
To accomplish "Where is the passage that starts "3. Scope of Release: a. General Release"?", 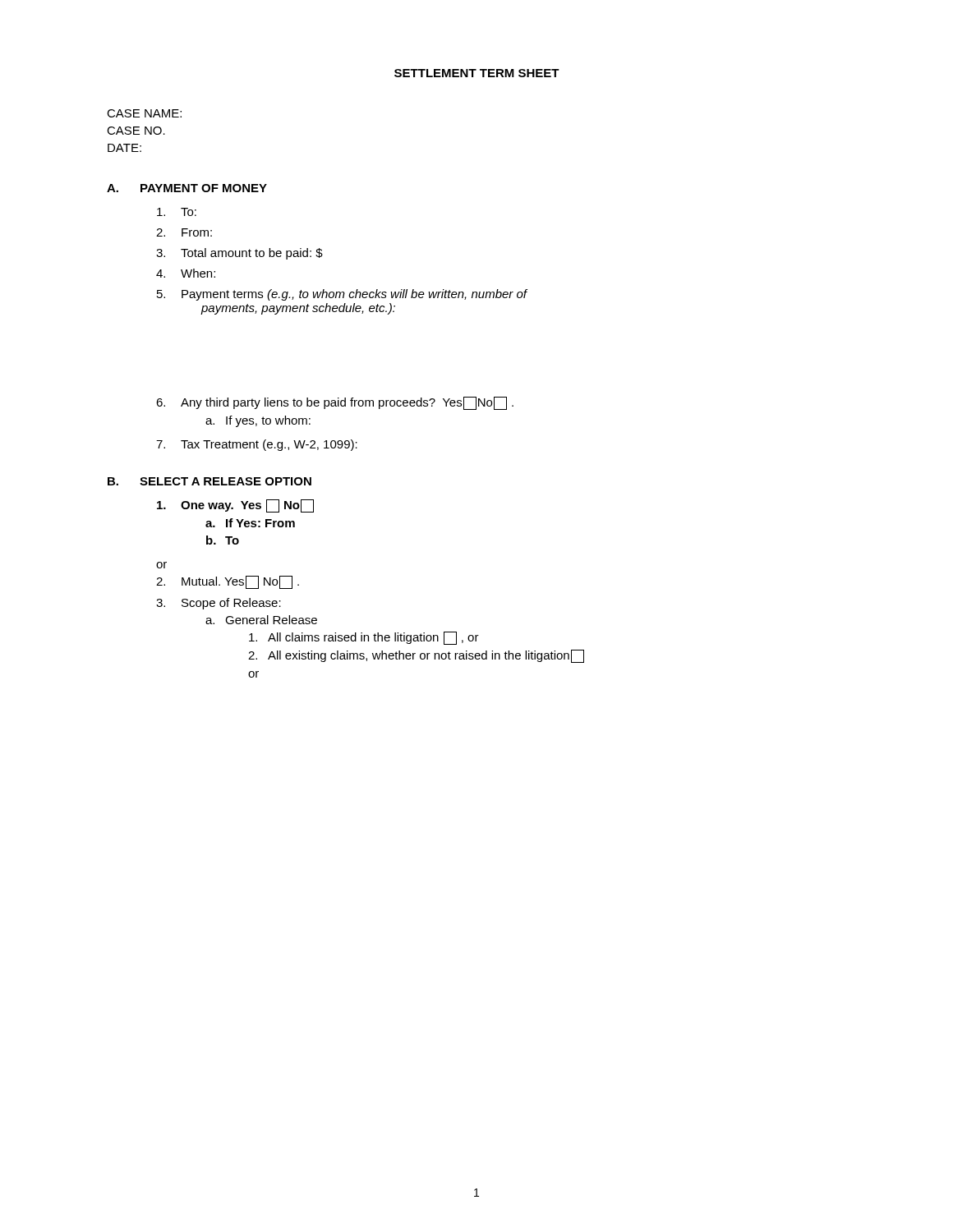I will point(219,604).
